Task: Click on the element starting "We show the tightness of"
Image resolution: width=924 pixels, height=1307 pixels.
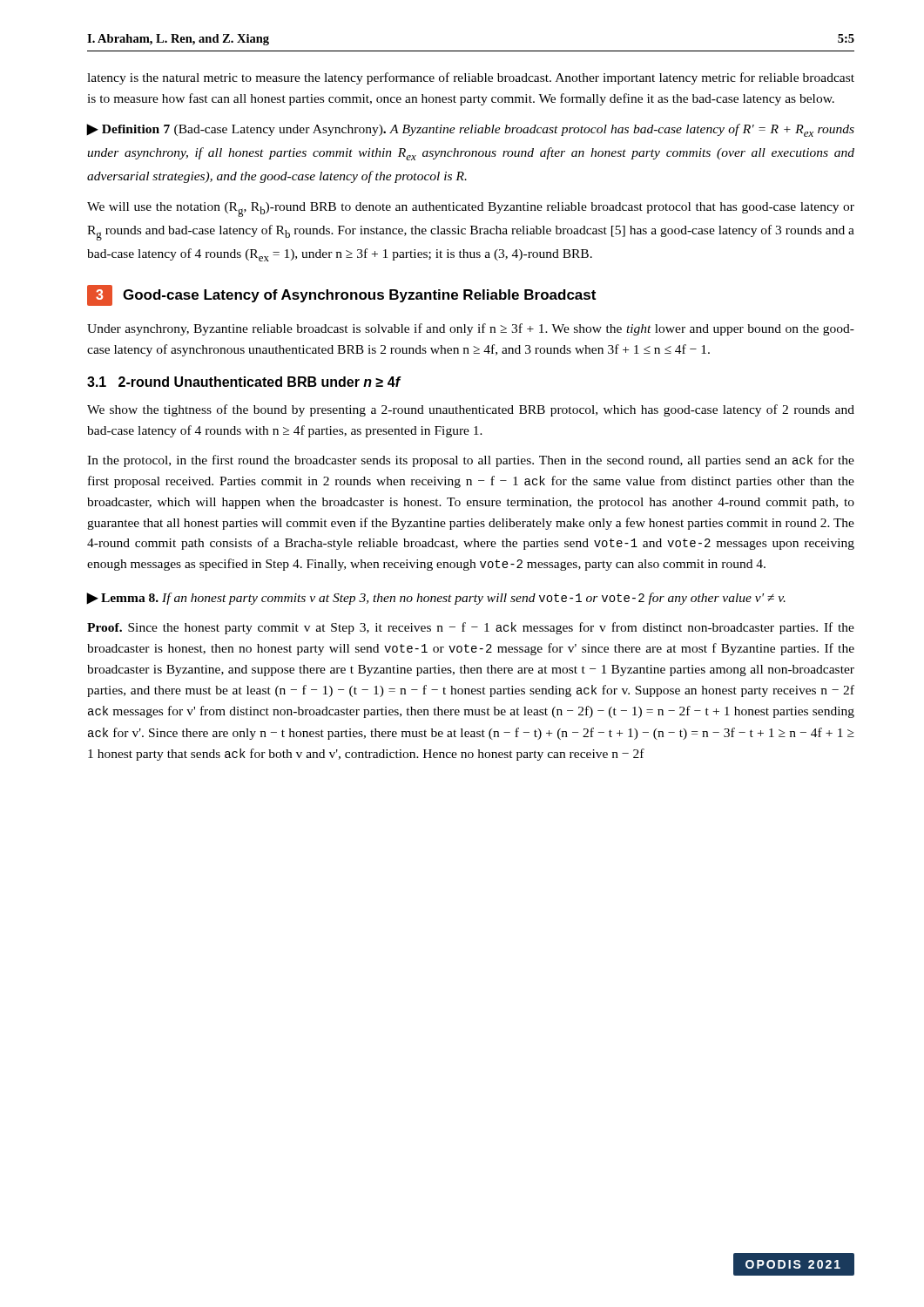Action: [471, 420]
